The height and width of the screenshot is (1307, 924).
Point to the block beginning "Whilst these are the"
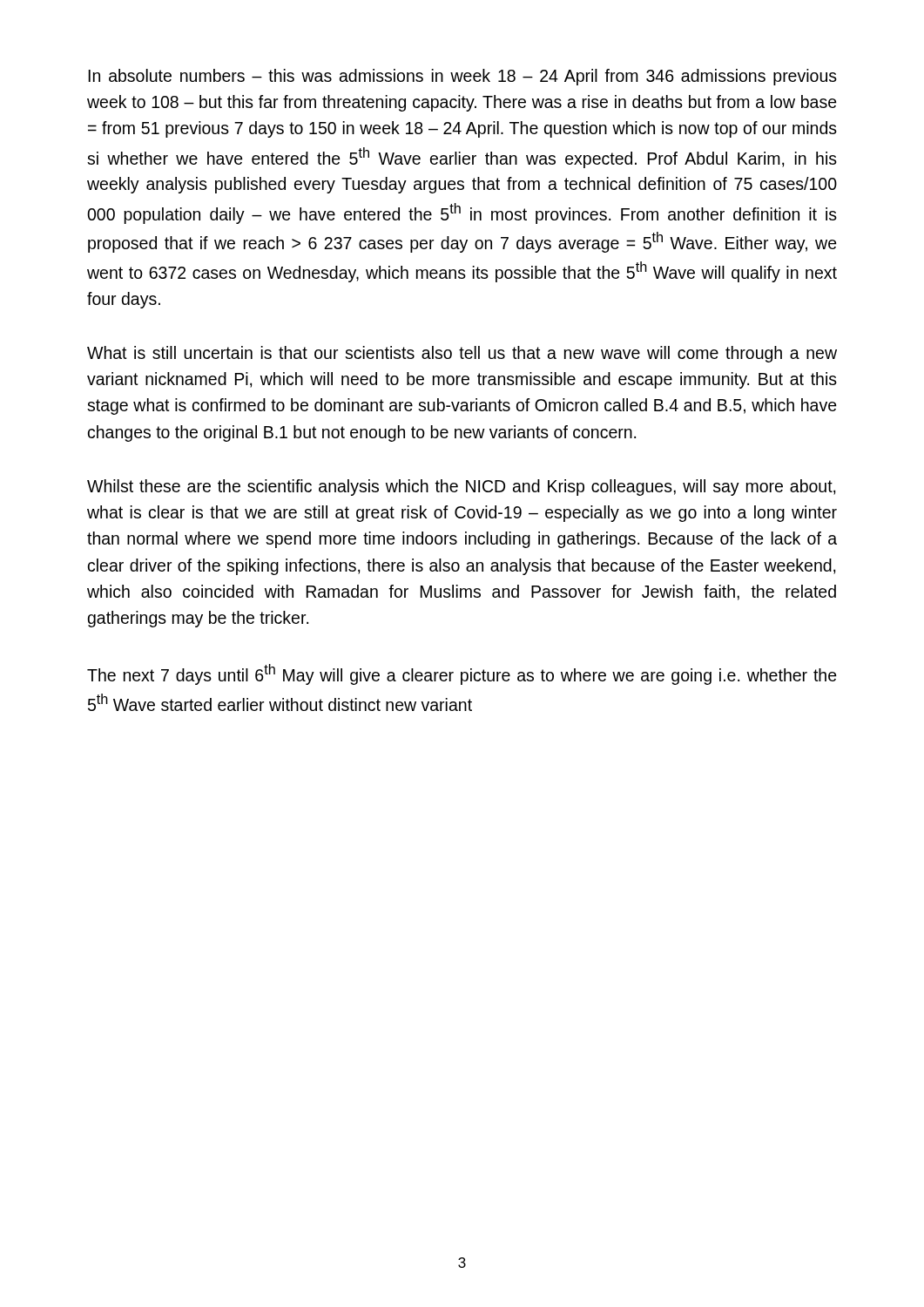coord(462,552)
